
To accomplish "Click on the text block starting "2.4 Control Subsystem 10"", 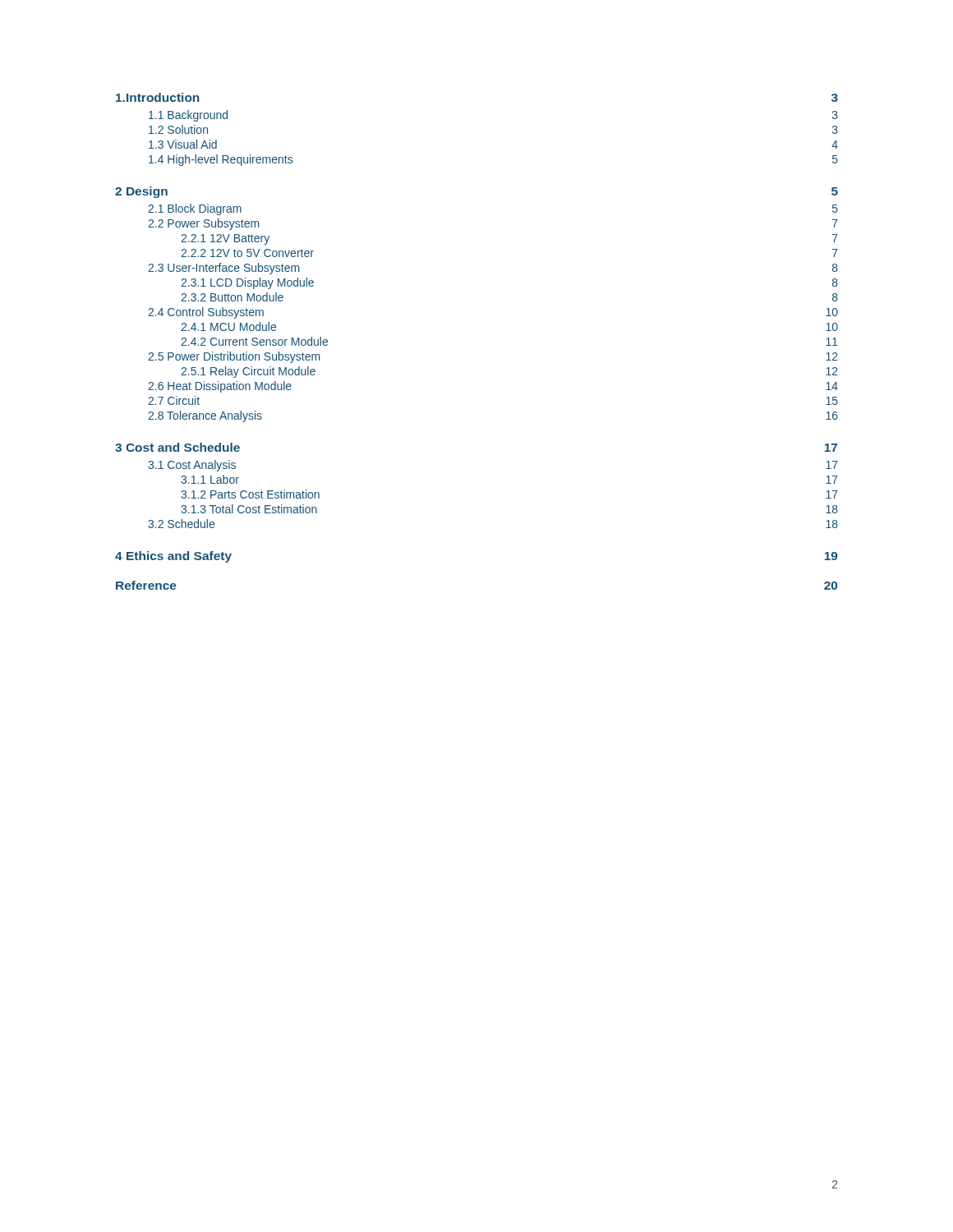I will (x=203, y=313).
